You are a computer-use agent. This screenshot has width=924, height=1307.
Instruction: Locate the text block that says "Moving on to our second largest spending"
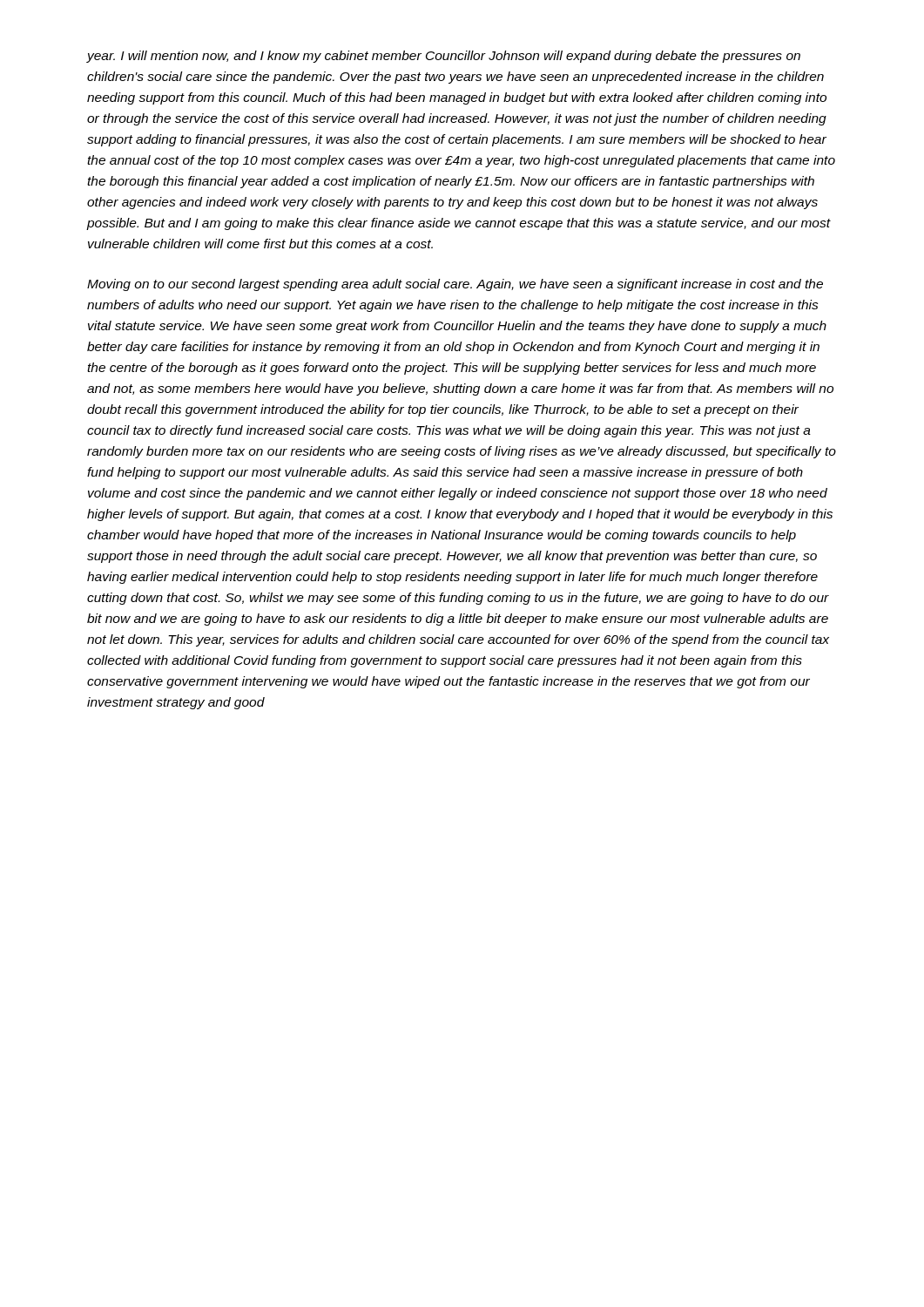pyautogui.click(x=461, y=493)
